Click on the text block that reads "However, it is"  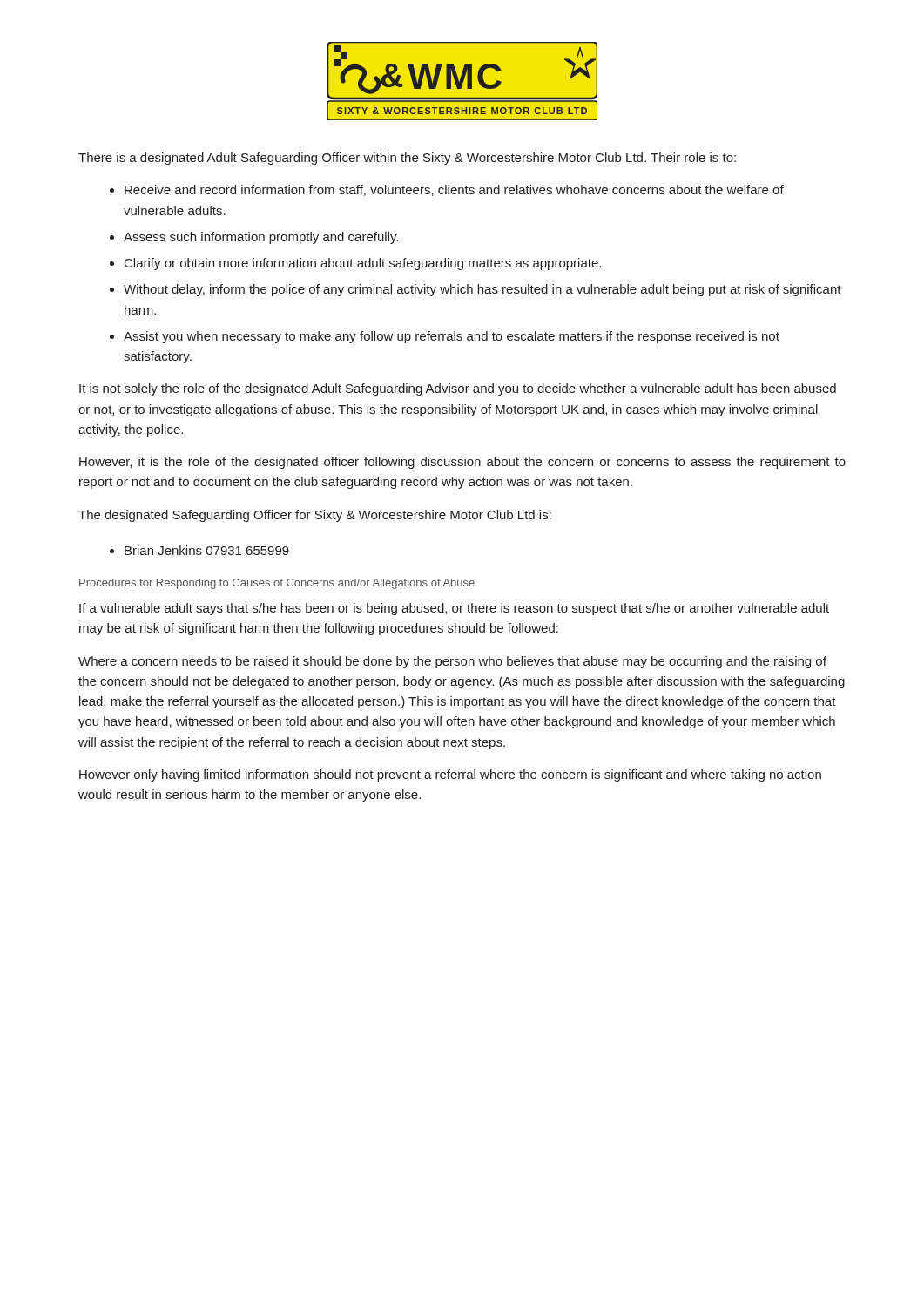click(462, 472)
